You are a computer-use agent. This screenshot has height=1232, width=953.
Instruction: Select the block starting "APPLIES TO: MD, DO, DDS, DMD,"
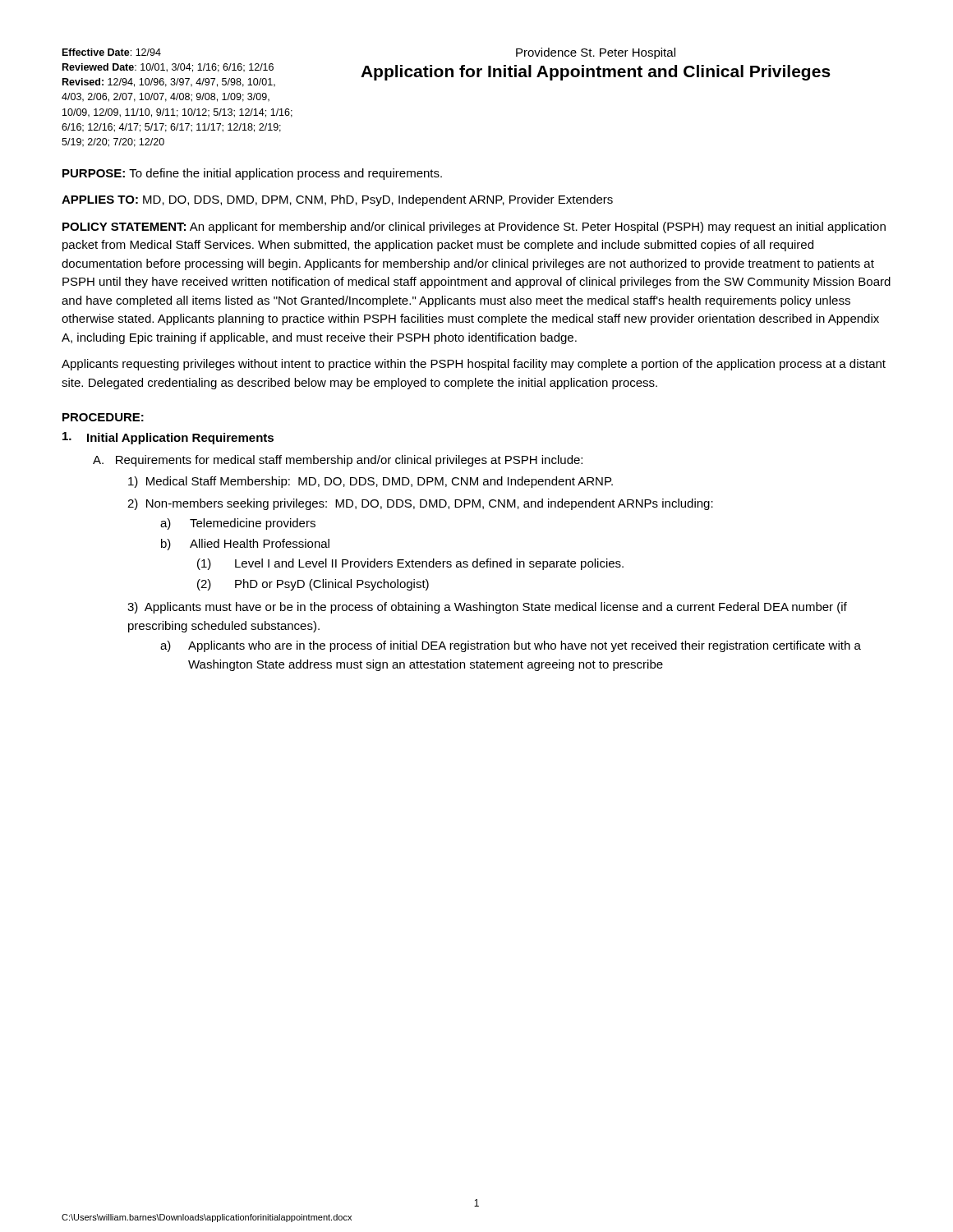pyautogui.click(x=337, y=199)
